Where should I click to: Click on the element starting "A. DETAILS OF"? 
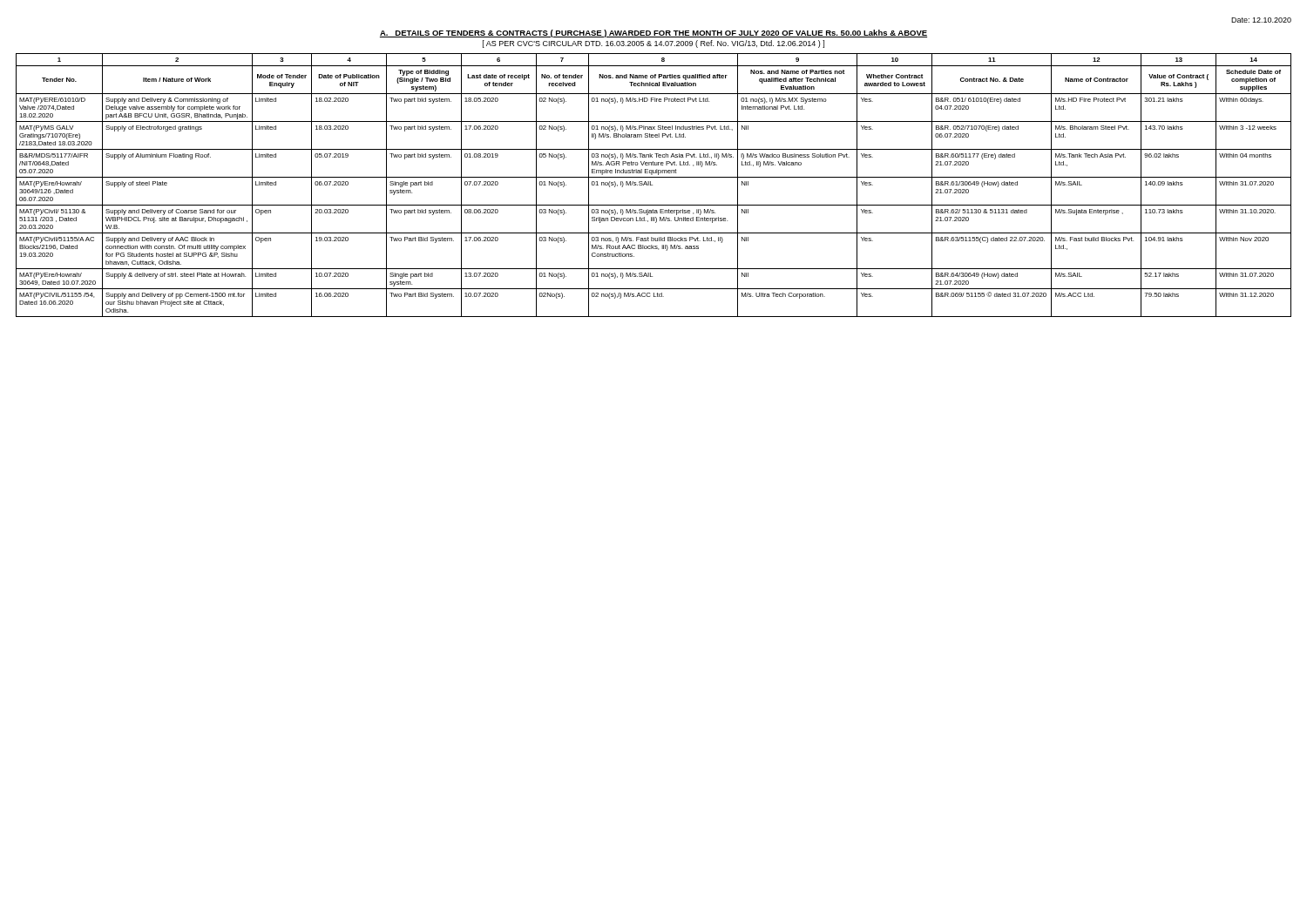pos(654,33)
